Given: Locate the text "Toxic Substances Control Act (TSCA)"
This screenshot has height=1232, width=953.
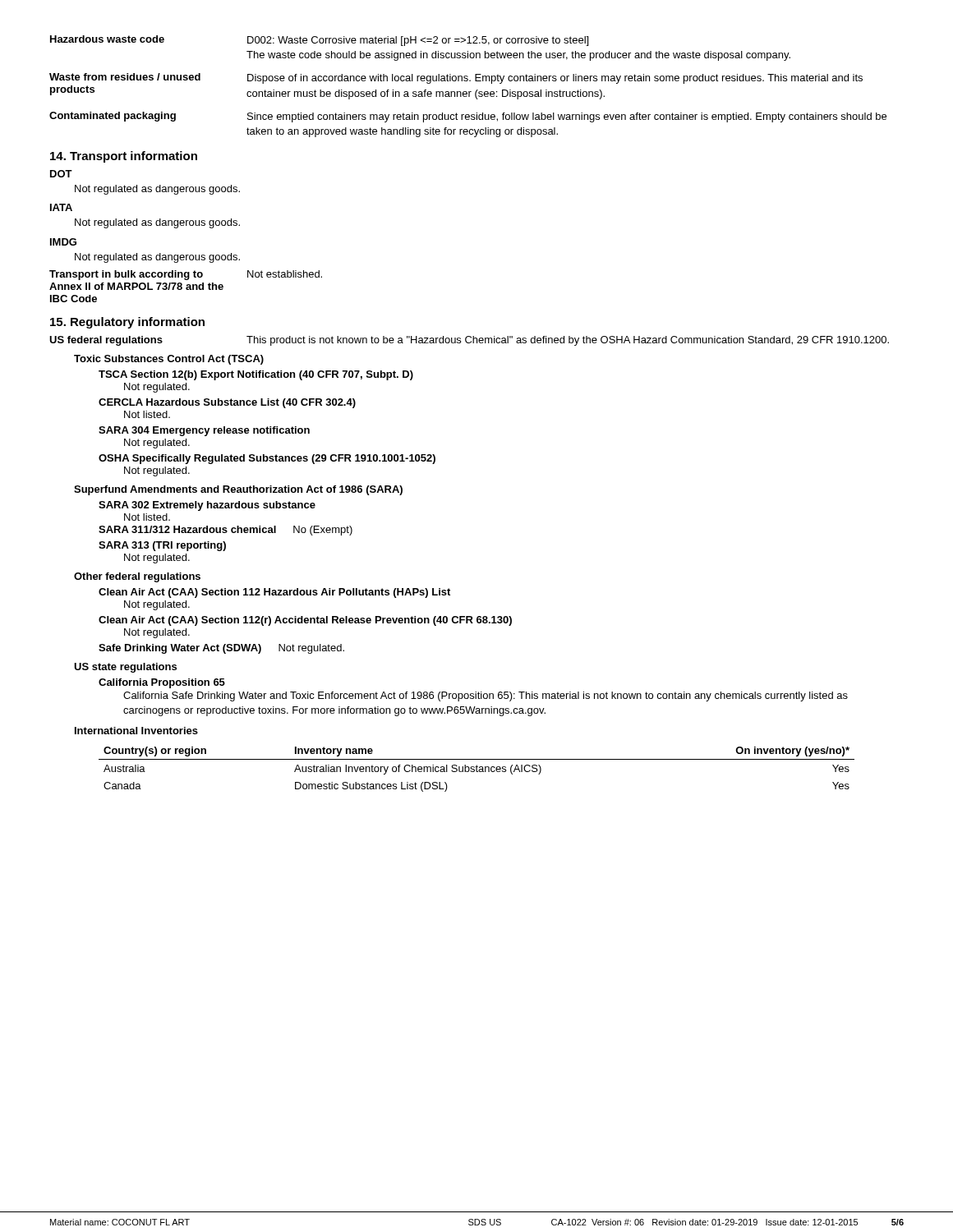Looking at the screenshot, I should coord(169,358).
